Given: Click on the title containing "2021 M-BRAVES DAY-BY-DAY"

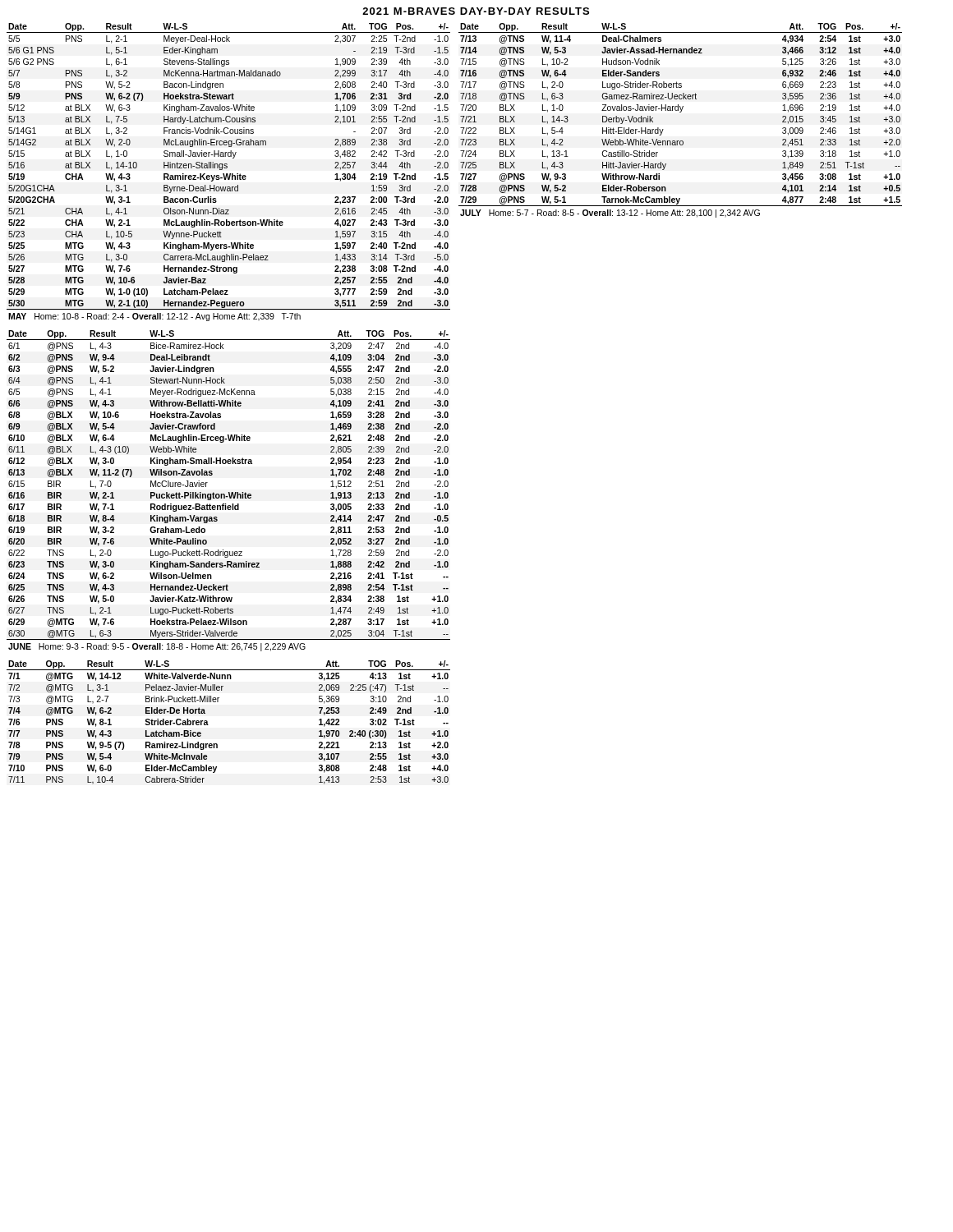Looking at the screenshot, I should pyautogui.click(x=476, y=11).
